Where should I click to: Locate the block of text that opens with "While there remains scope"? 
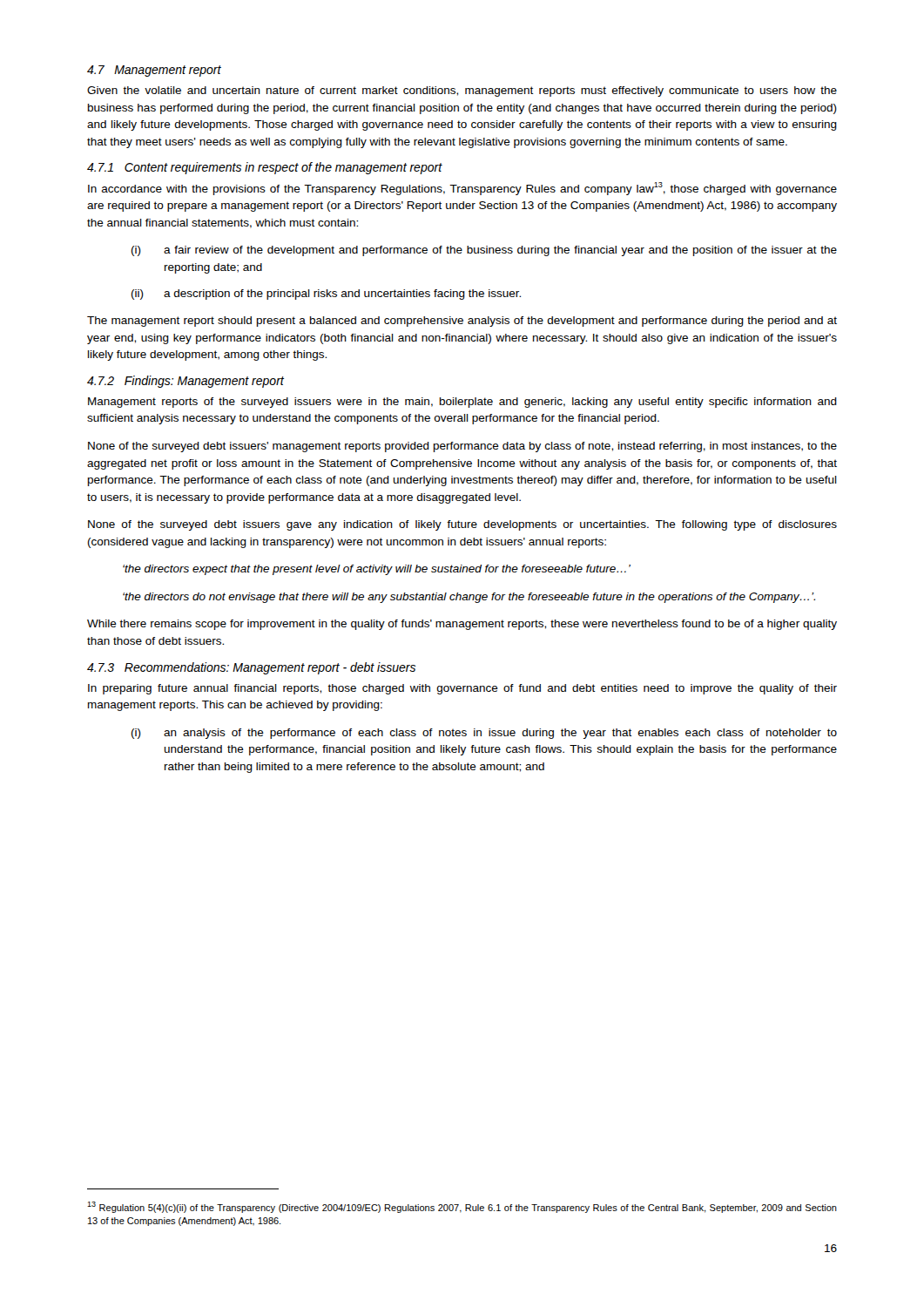click(x=462, y=633)
